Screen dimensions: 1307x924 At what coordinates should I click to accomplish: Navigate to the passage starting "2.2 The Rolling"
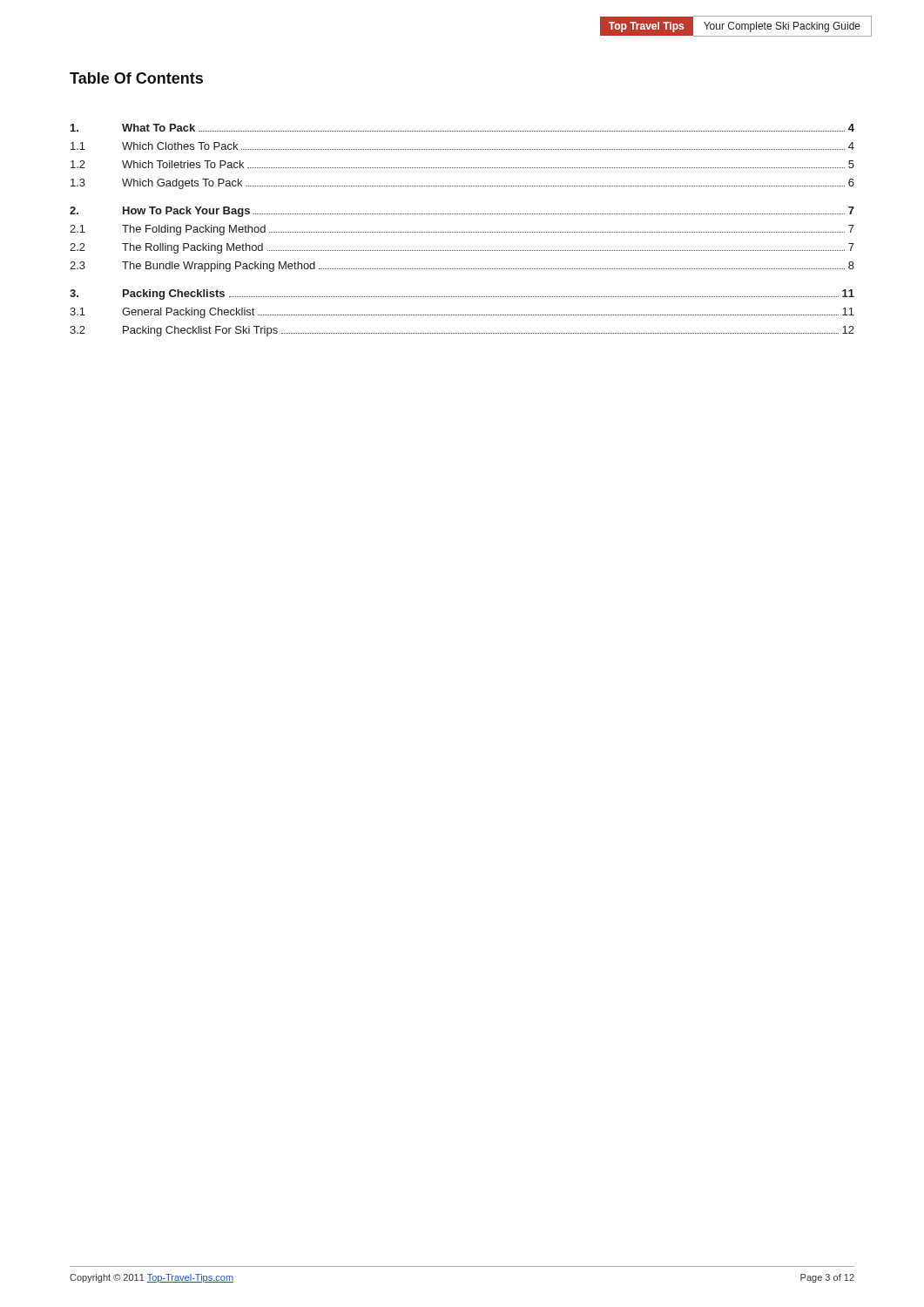pos(462,247)
